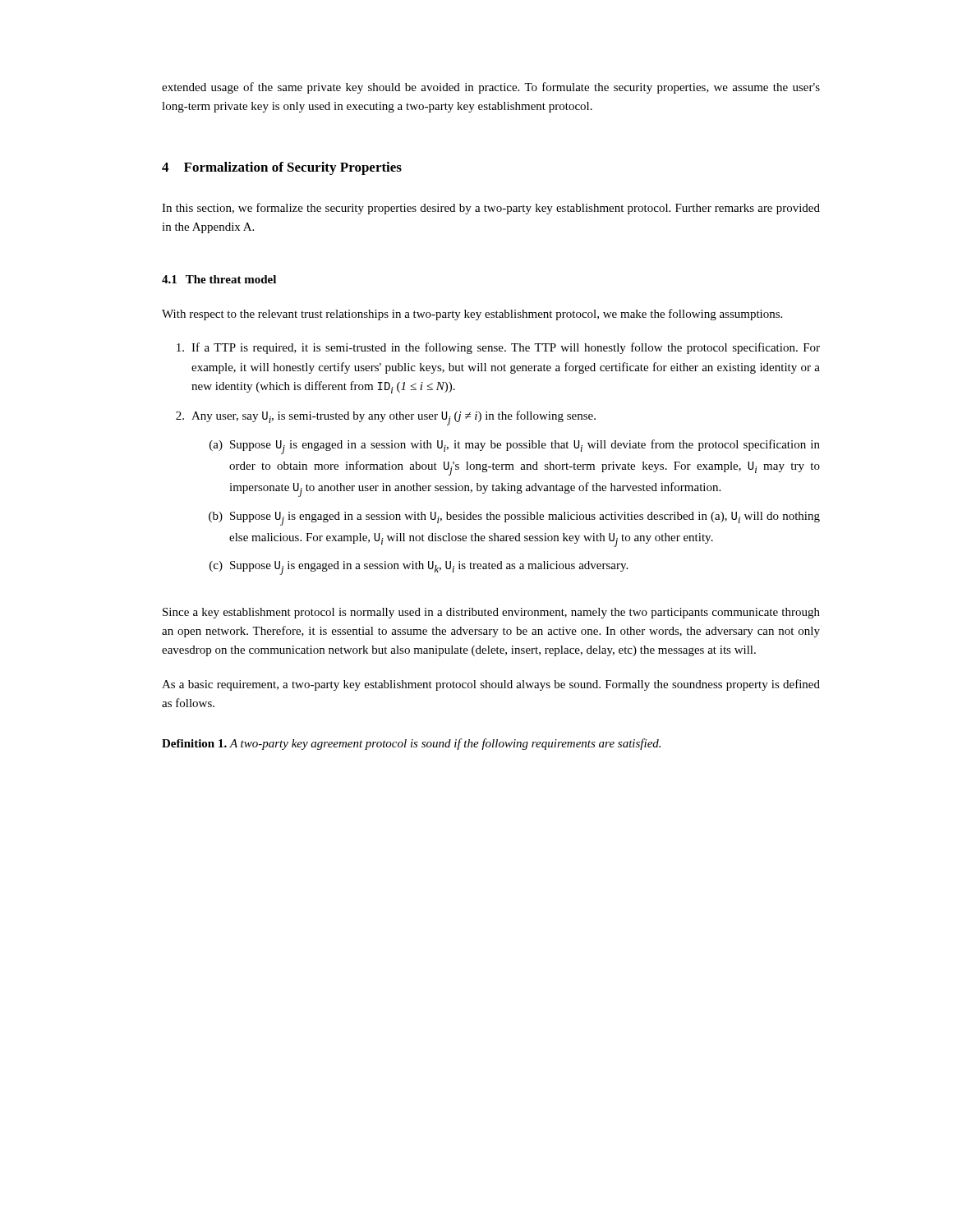953x1232 pixels.
Task: Where is the section header that starts "4Formalization of Security"?
Action: pyautogui.click(x=282, y=168)
